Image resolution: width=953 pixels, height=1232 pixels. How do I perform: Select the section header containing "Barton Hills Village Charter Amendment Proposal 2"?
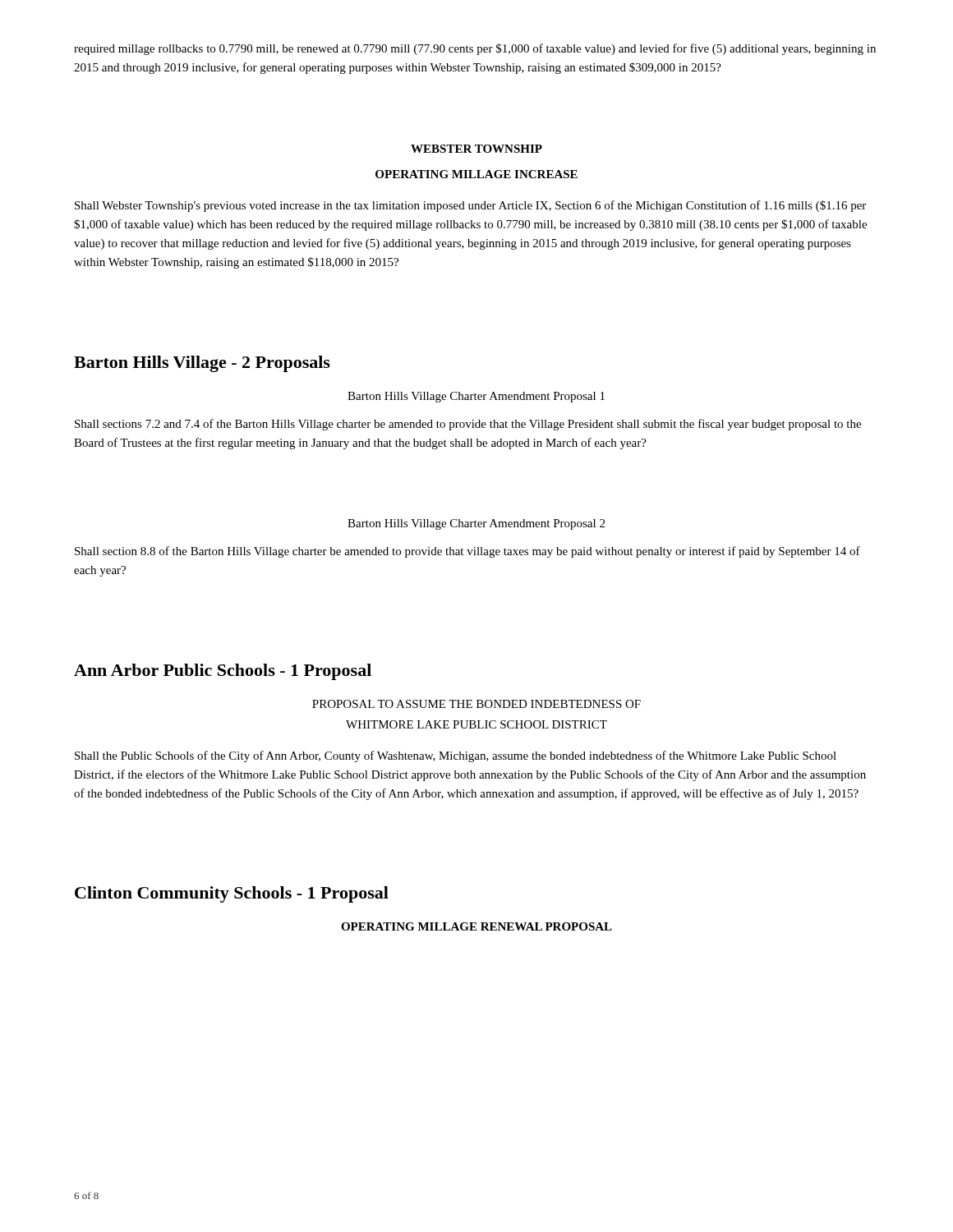point(476,523)
